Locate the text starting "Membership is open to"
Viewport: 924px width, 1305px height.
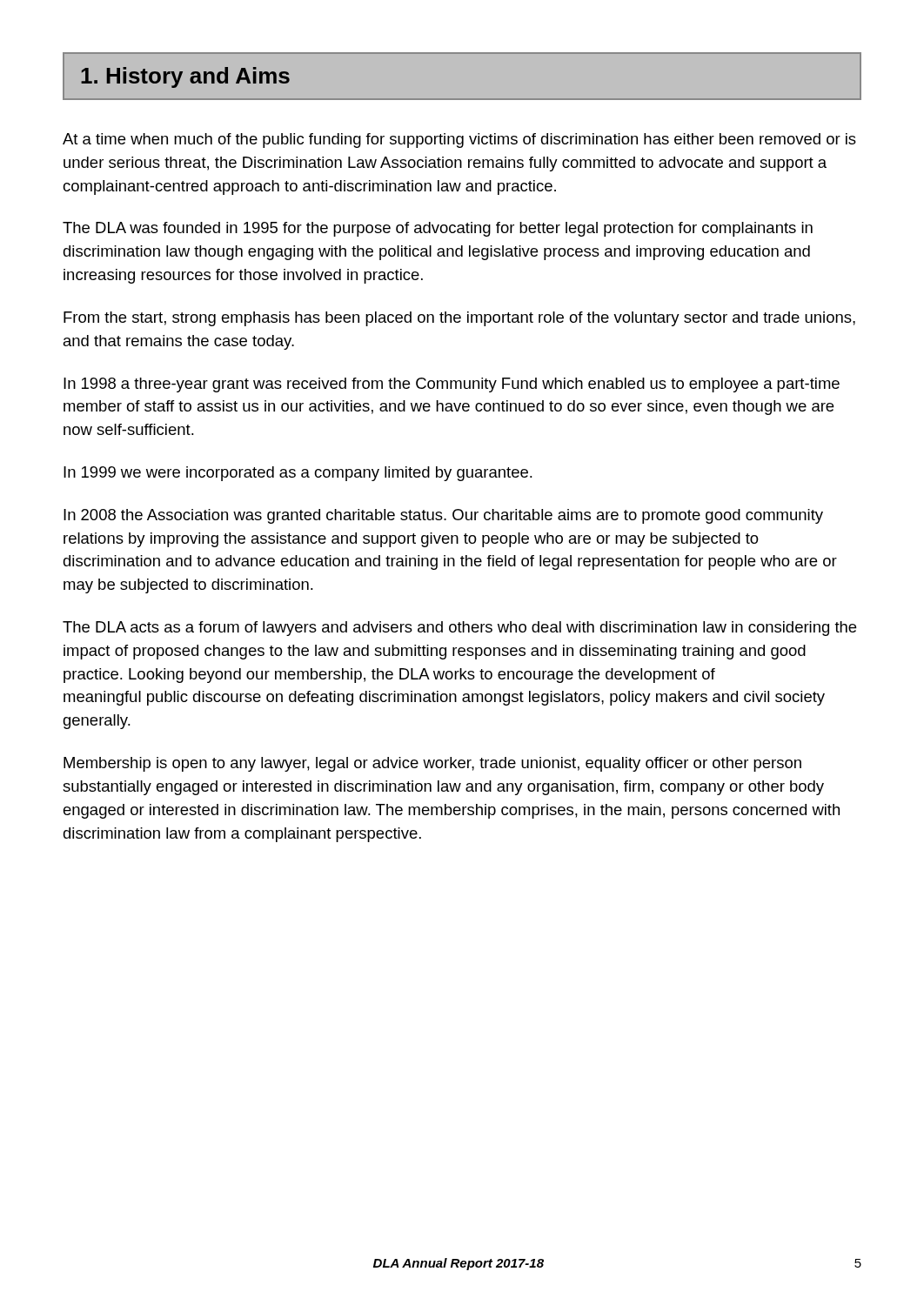point(452,798)
